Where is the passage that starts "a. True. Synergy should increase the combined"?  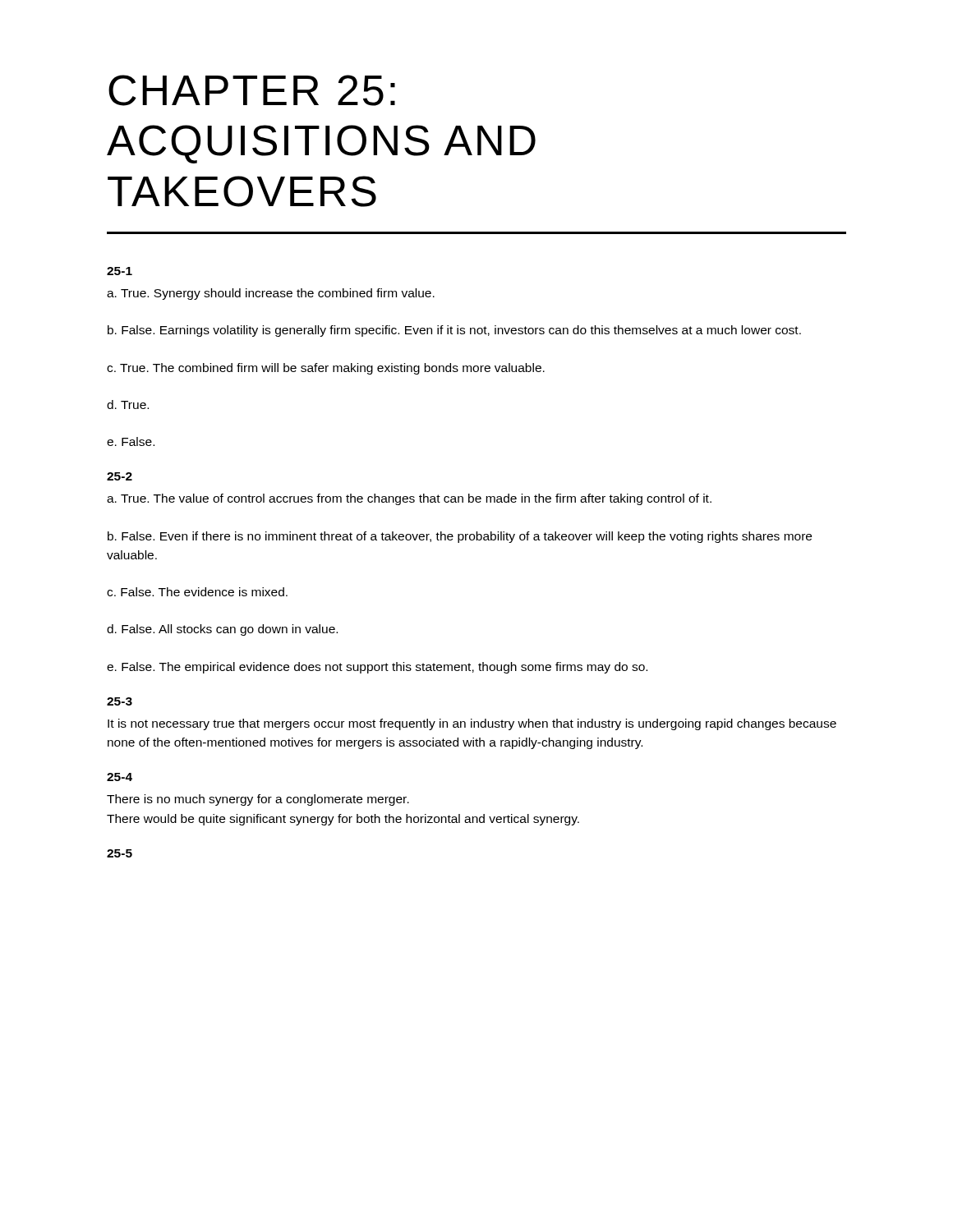(271, 294)
